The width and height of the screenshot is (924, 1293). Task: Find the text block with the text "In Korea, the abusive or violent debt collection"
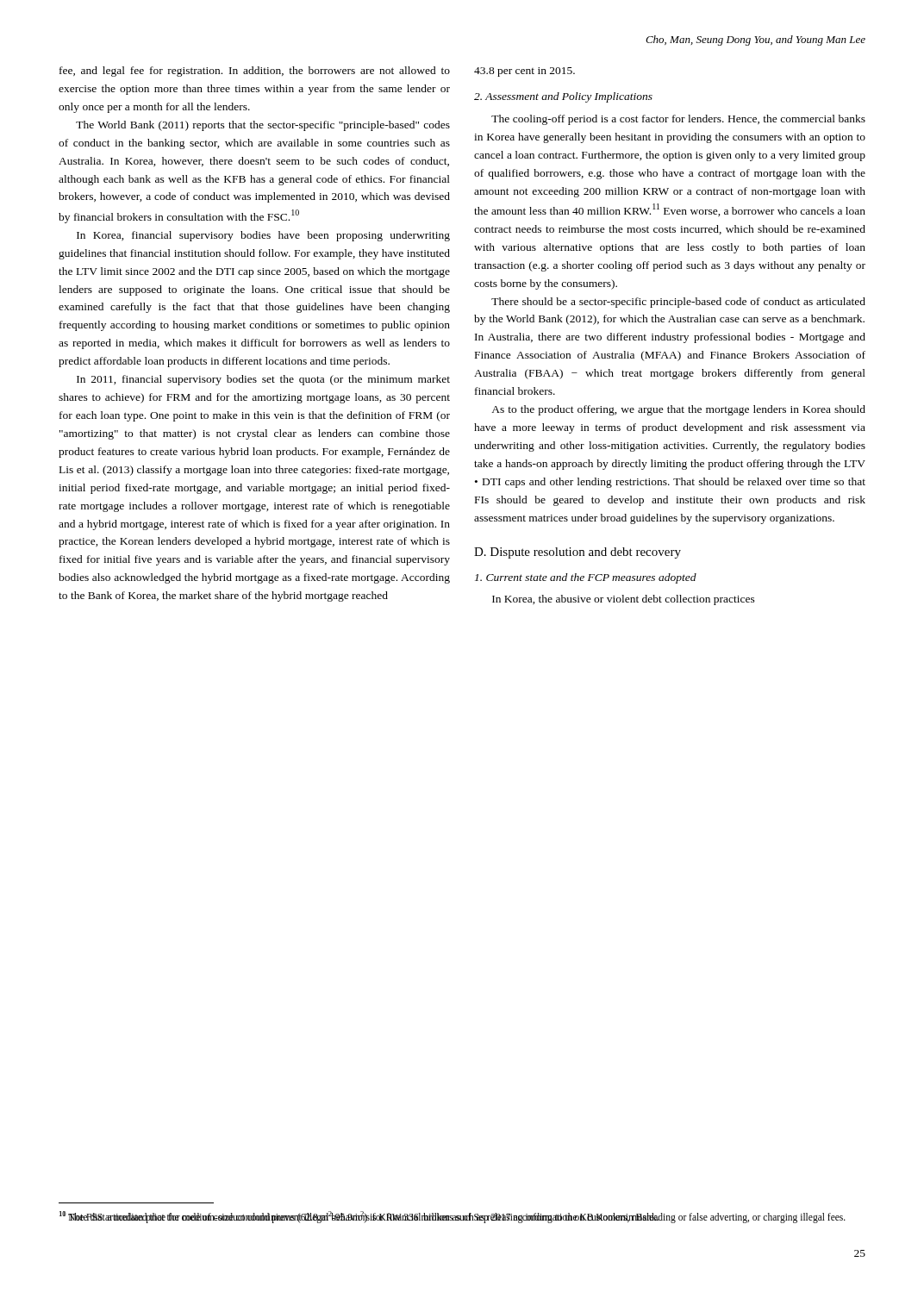[670, 600]
